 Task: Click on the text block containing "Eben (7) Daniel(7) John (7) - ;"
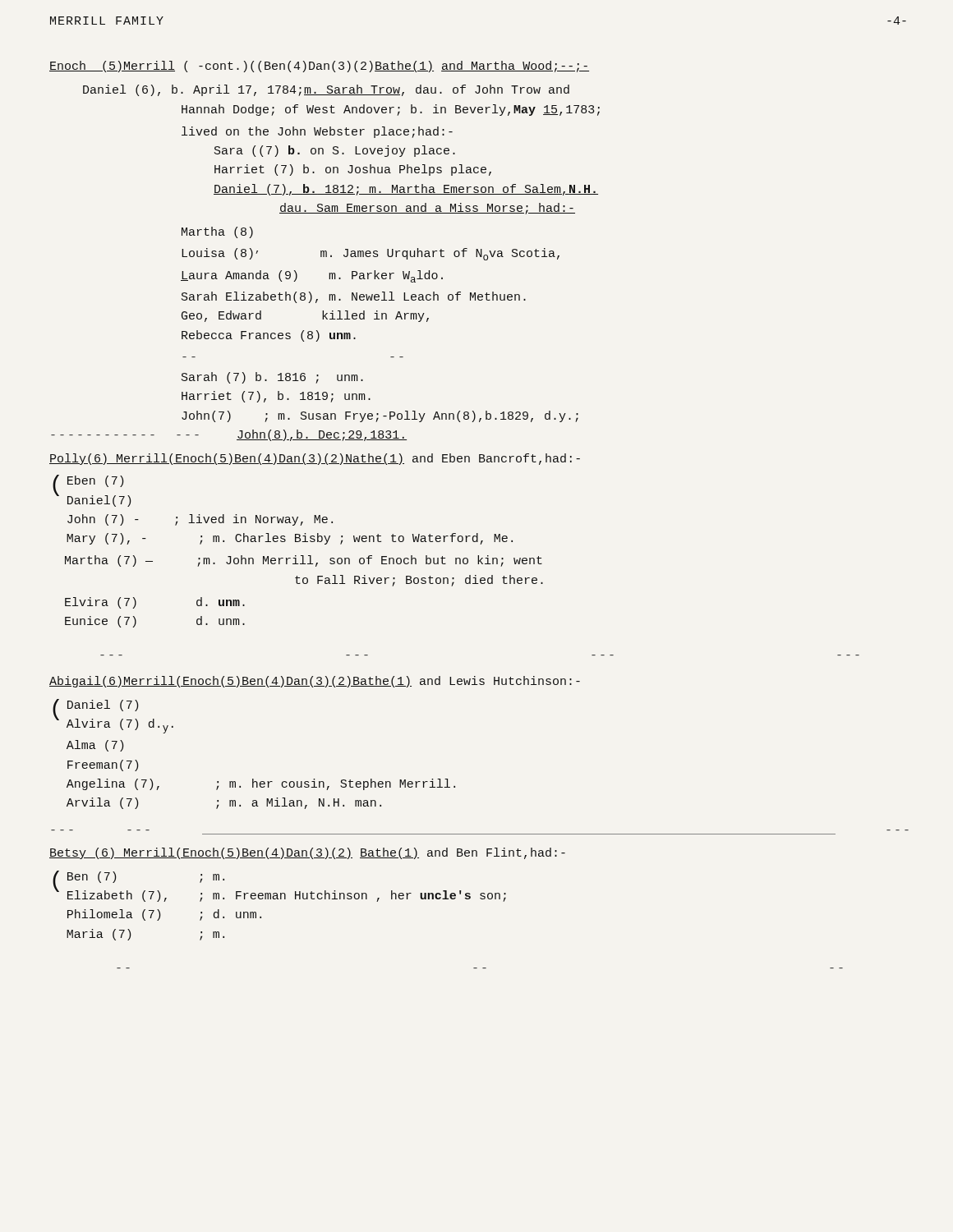click(x=96, y=481)
